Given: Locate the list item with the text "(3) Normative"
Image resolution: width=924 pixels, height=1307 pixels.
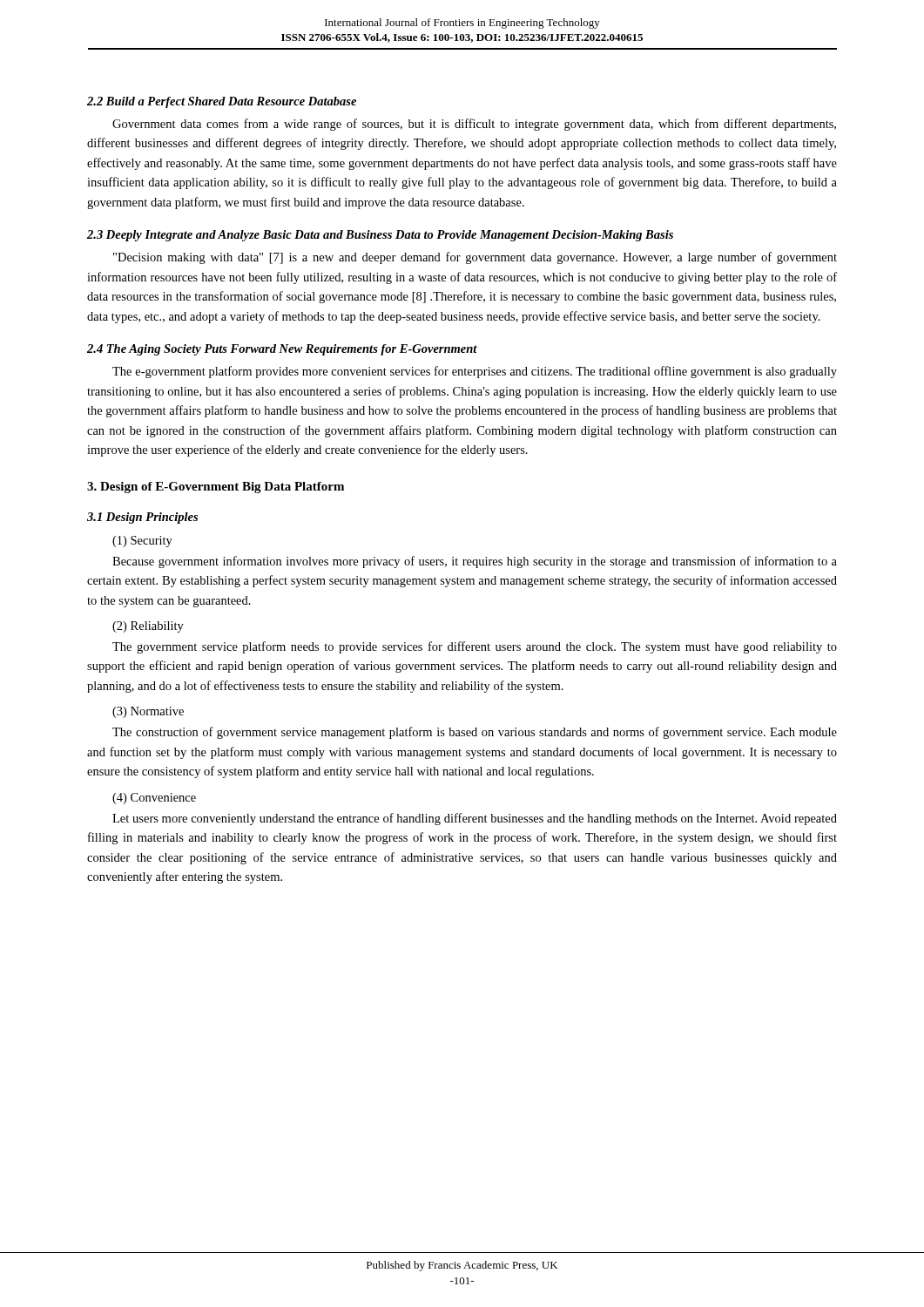Looking at the screenshot, I should 148,711.
